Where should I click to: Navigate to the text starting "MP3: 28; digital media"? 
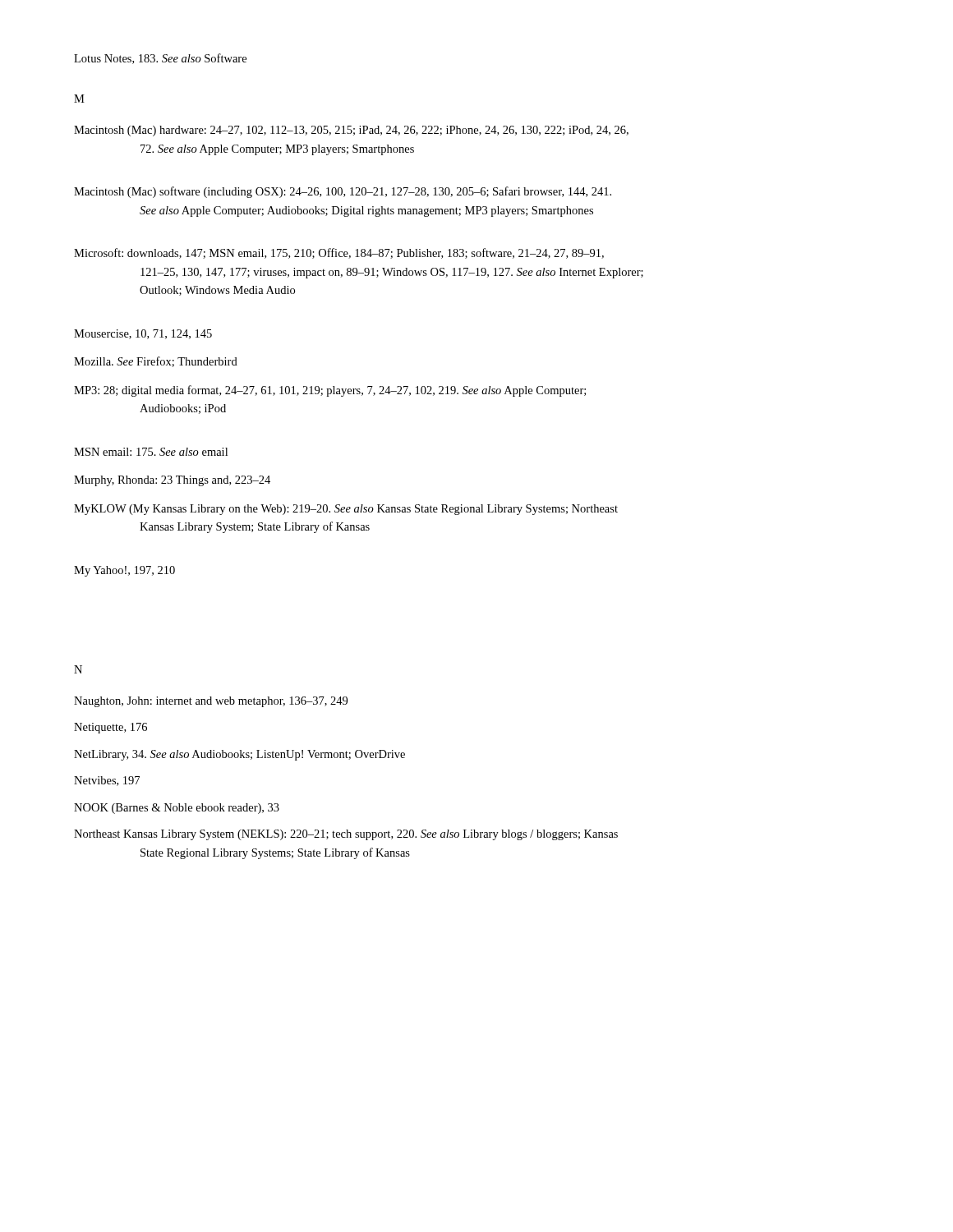(476, 399)
